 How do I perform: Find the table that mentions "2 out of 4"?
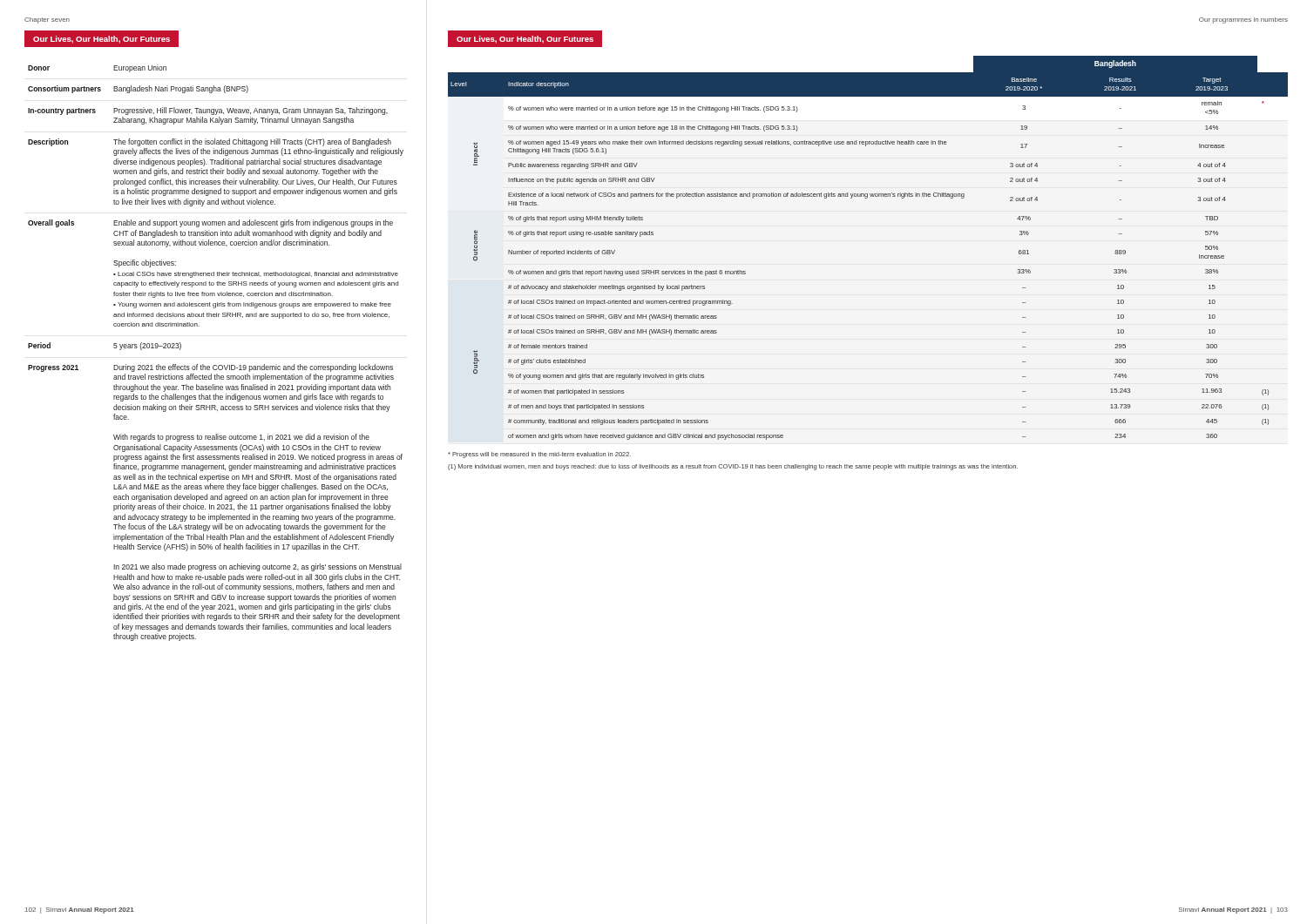[868, 250]
